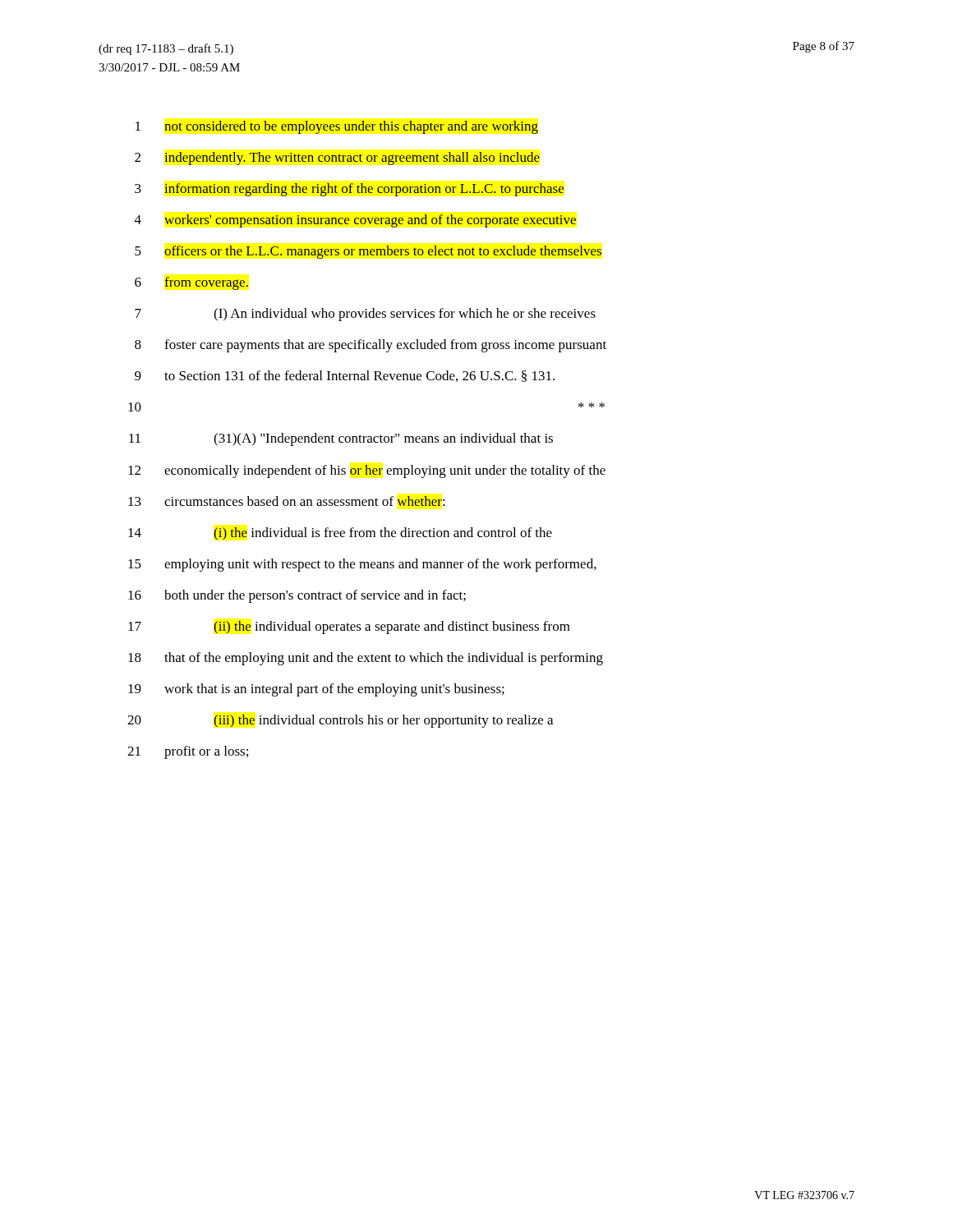Select the region starting "21 profit or a loss;"
This screenshot has height=1232, width=953.
(x=188, y=752)
